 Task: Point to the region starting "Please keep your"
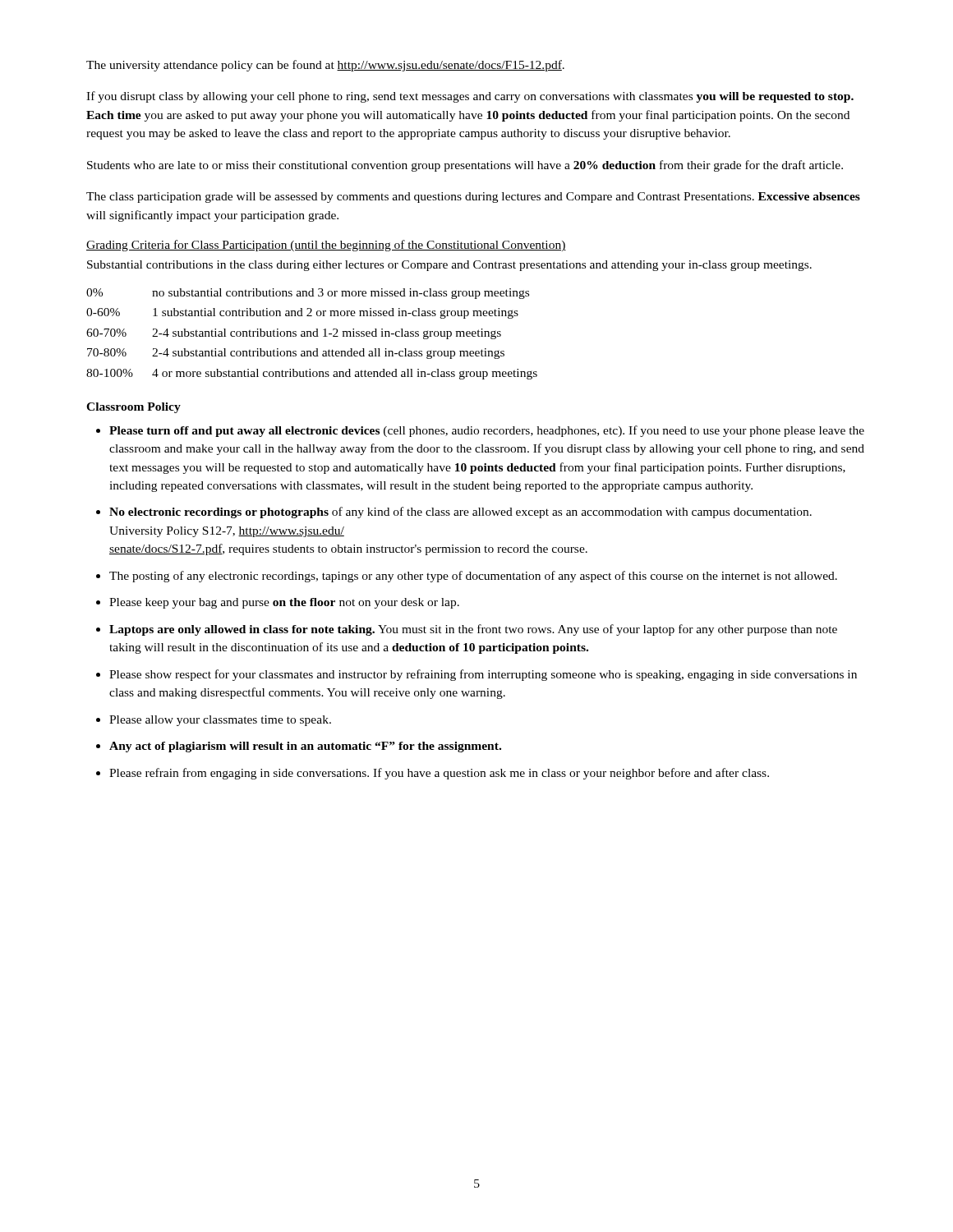click(285, 602)
